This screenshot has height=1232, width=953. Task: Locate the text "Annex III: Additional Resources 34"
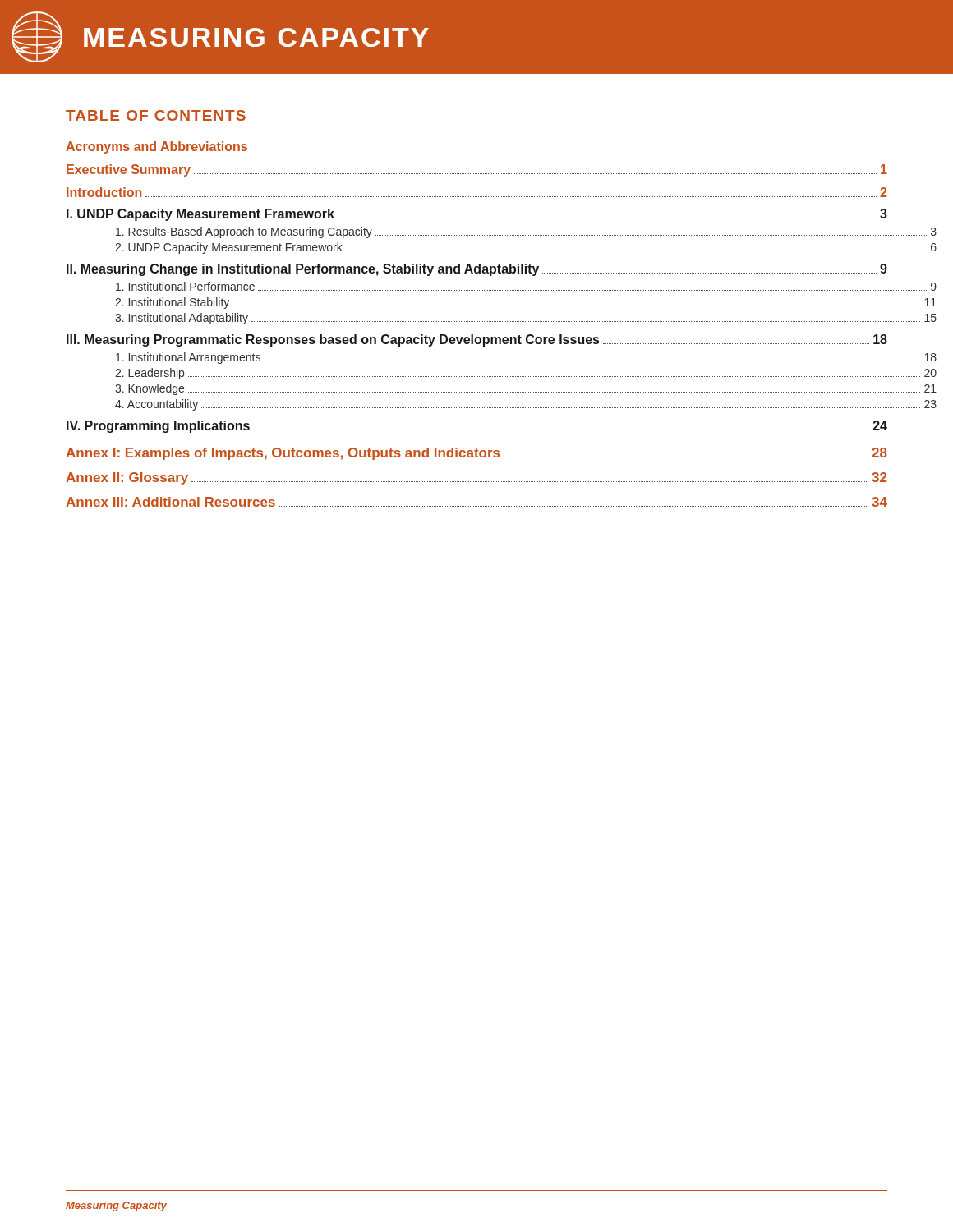click(476, 503)
